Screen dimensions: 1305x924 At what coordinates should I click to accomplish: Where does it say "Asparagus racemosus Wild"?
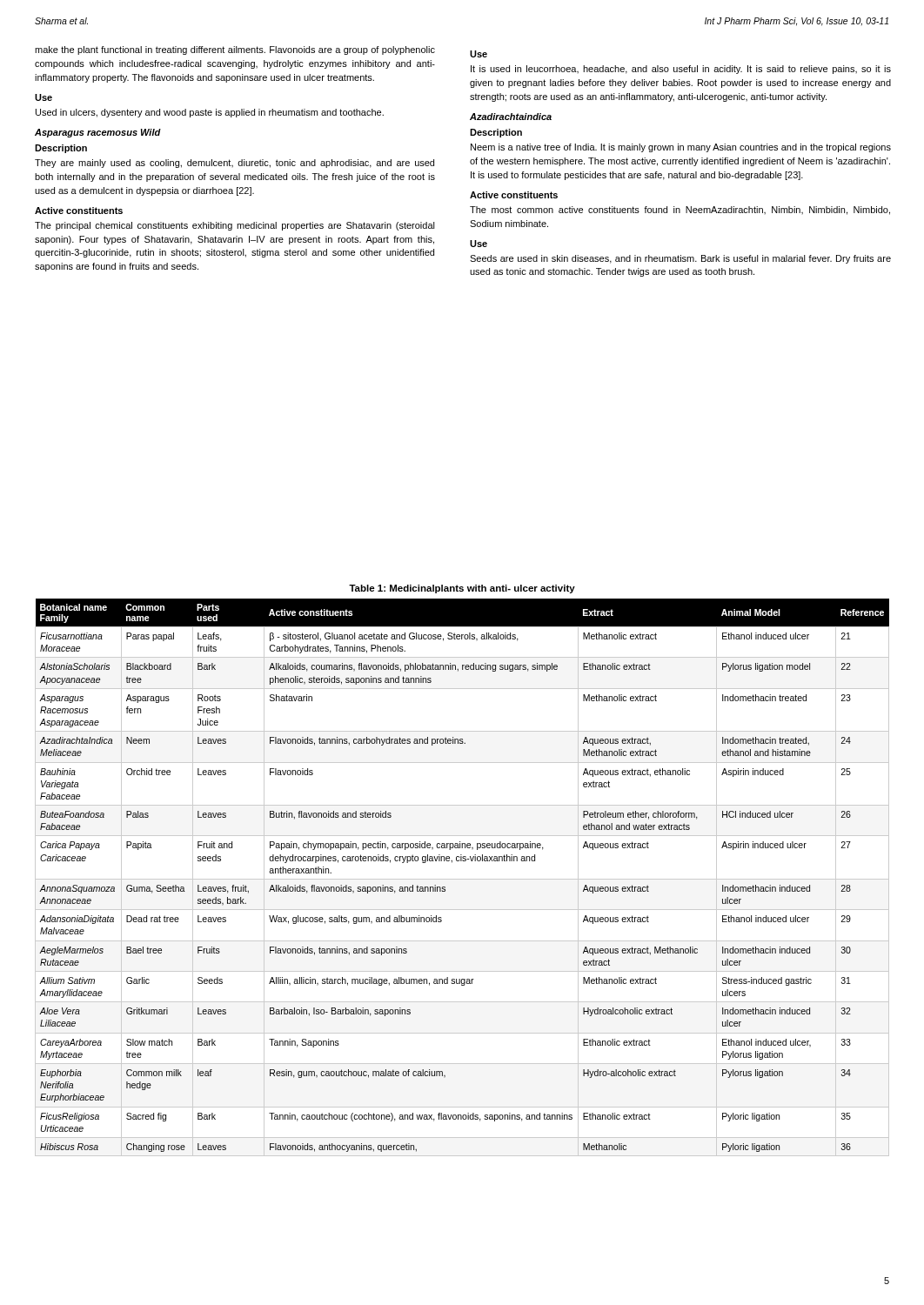pyautogui.click(x=98, y=132)
